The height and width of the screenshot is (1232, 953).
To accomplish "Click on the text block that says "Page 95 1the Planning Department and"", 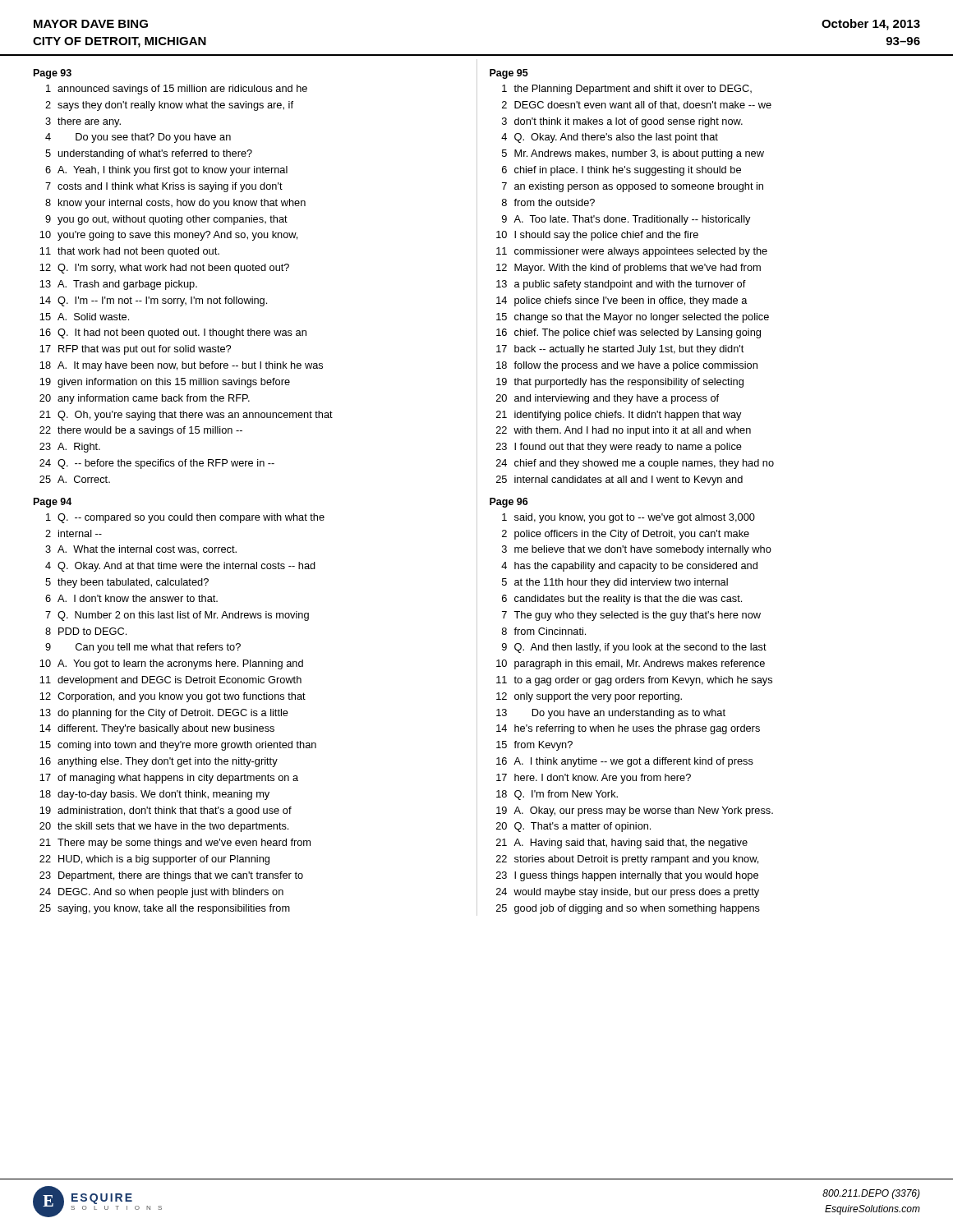I will (705, 278).
